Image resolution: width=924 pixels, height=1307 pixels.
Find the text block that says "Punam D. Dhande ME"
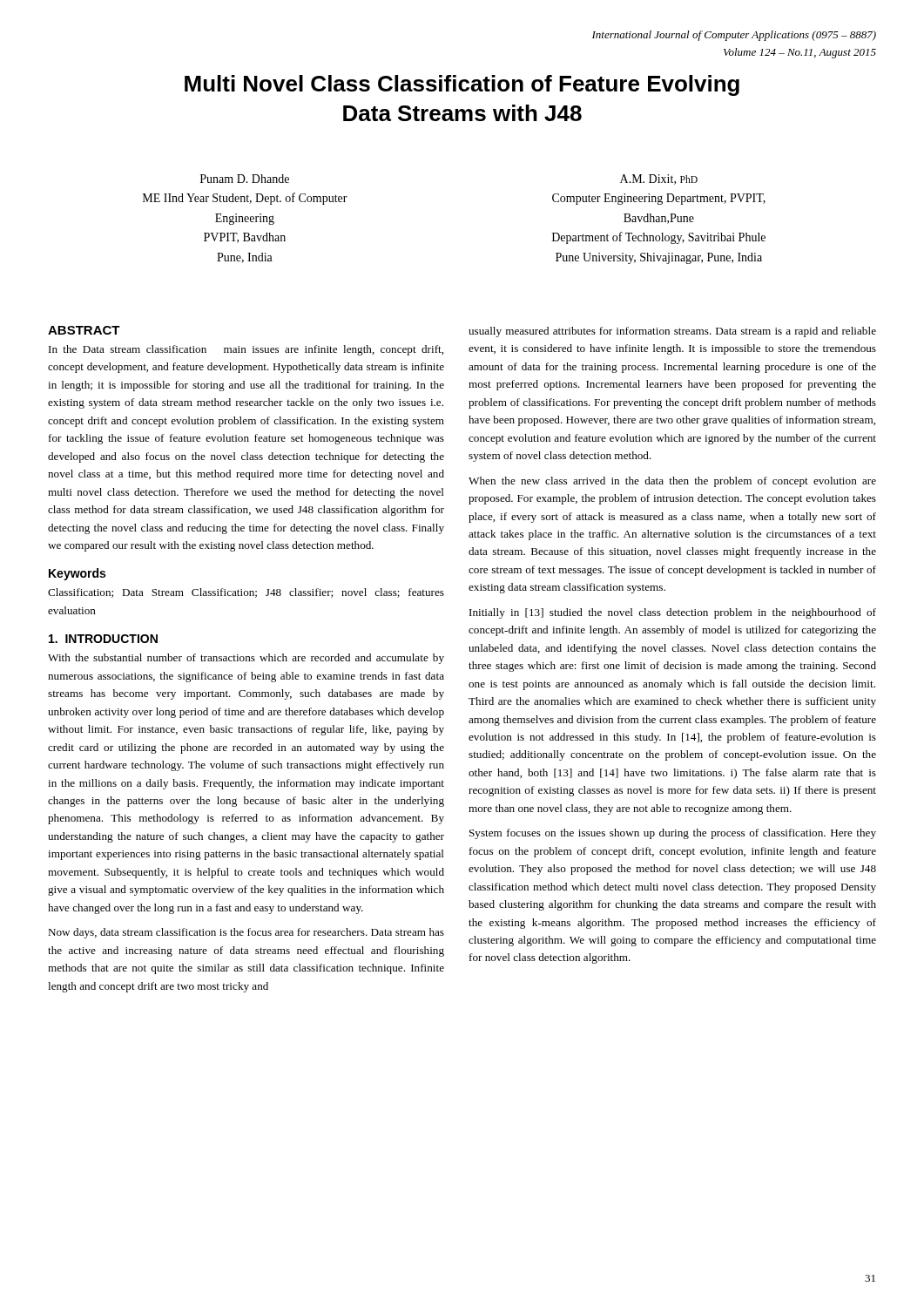[x=245, y=218]
